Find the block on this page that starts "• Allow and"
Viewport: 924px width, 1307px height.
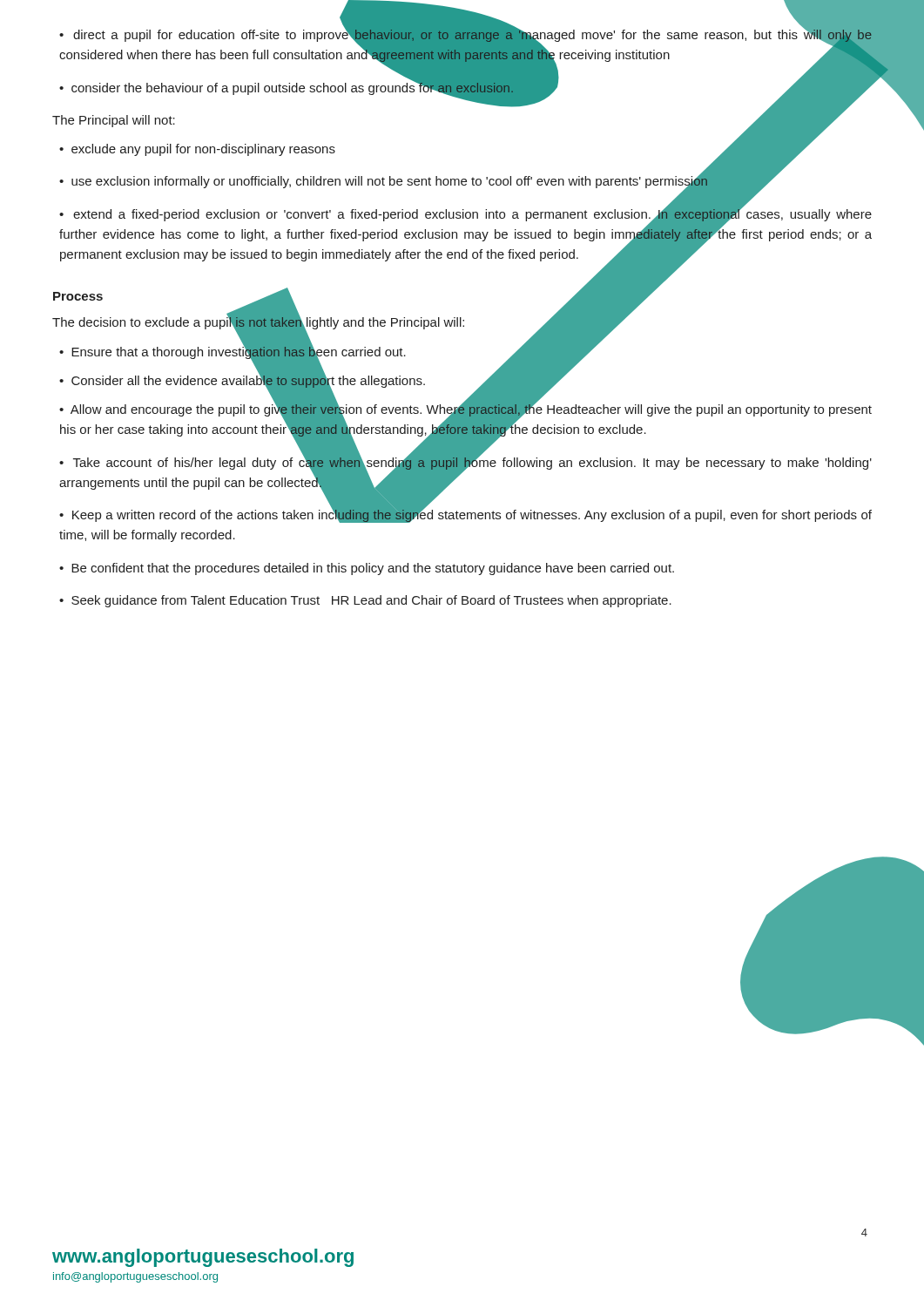[x=465, y=418]
